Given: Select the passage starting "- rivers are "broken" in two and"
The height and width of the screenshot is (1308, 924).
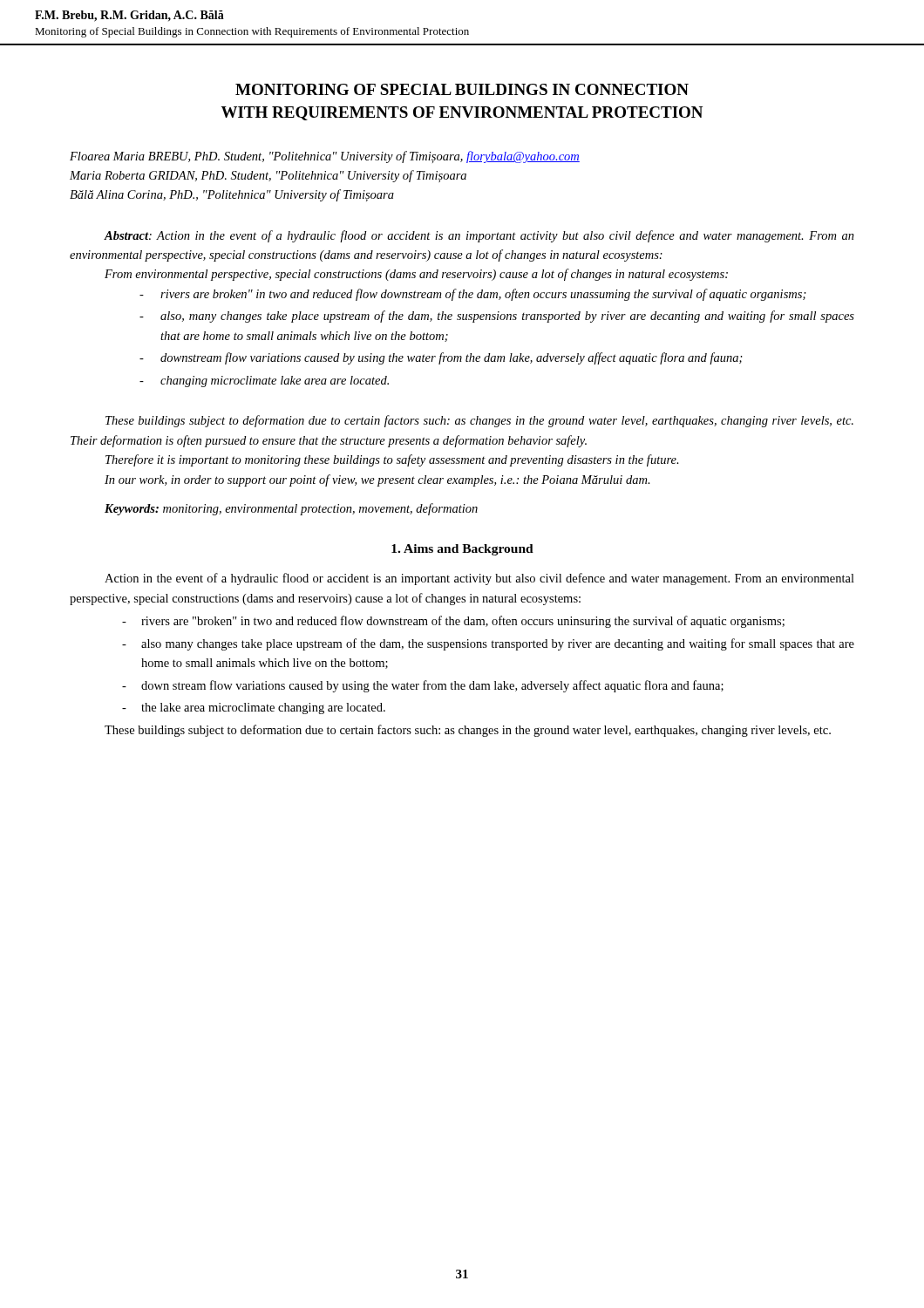Looking at the screenshot, I should coord(488,621).
